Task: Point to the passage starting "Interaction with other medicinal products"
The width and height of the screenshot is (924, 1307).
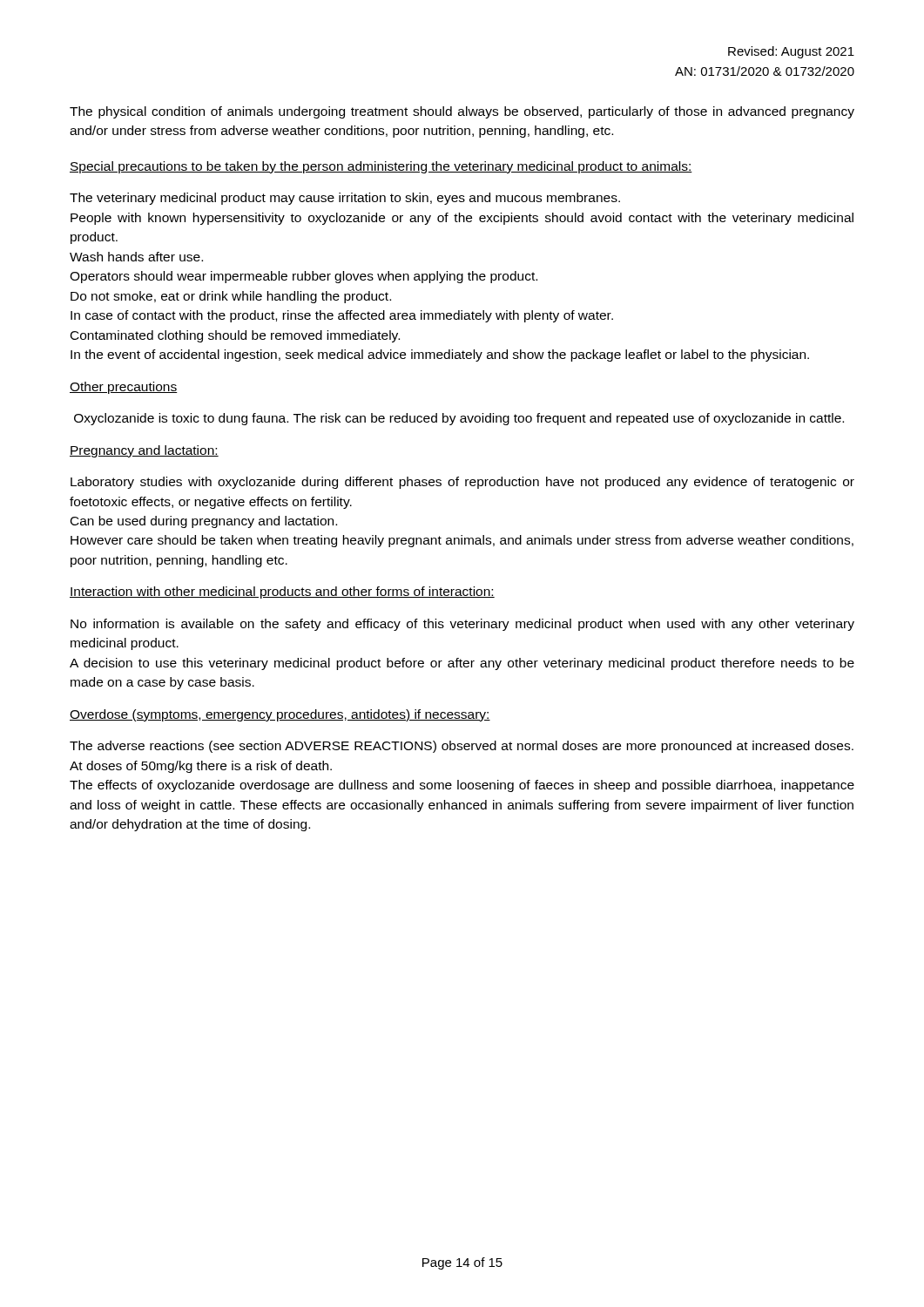Action: pyautogui.click(x=282, y=591)
